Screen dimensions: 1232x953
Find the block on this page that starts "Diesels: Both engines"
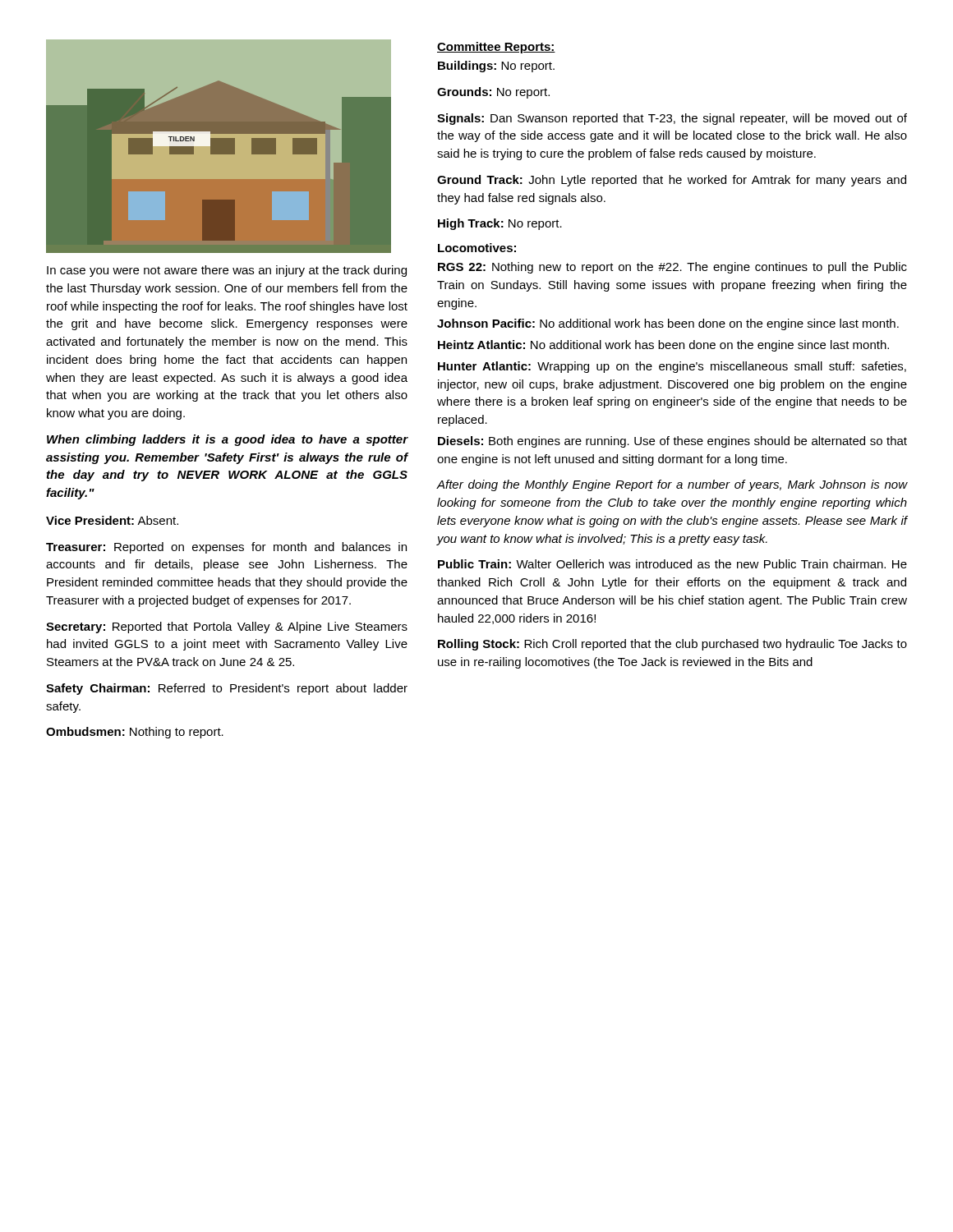click(672, 449)
